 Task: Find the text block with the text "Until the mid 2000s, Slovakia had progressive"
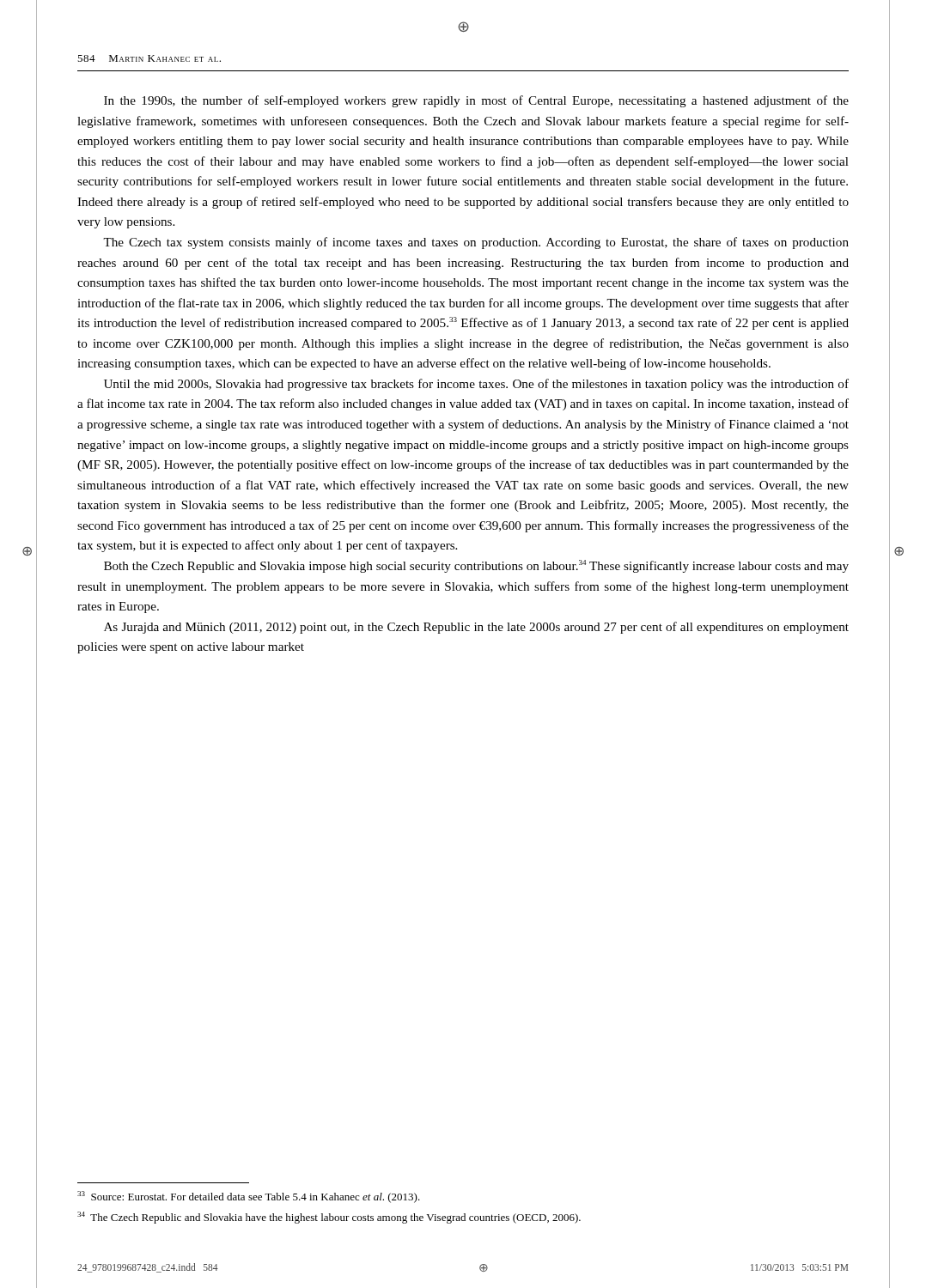(463, 464)
